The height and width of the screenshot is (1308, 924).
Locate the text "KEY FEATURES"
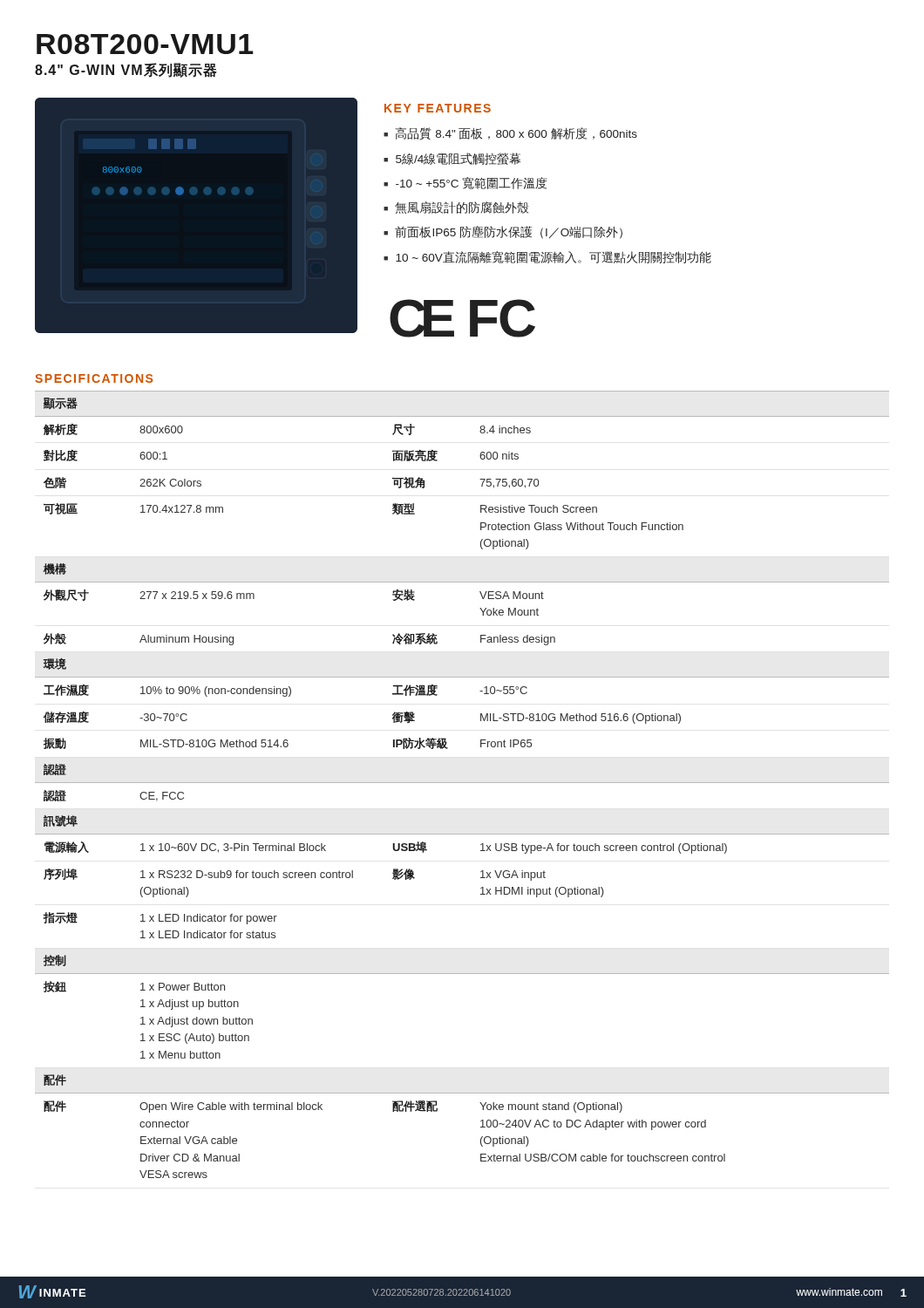coord(438,108)
